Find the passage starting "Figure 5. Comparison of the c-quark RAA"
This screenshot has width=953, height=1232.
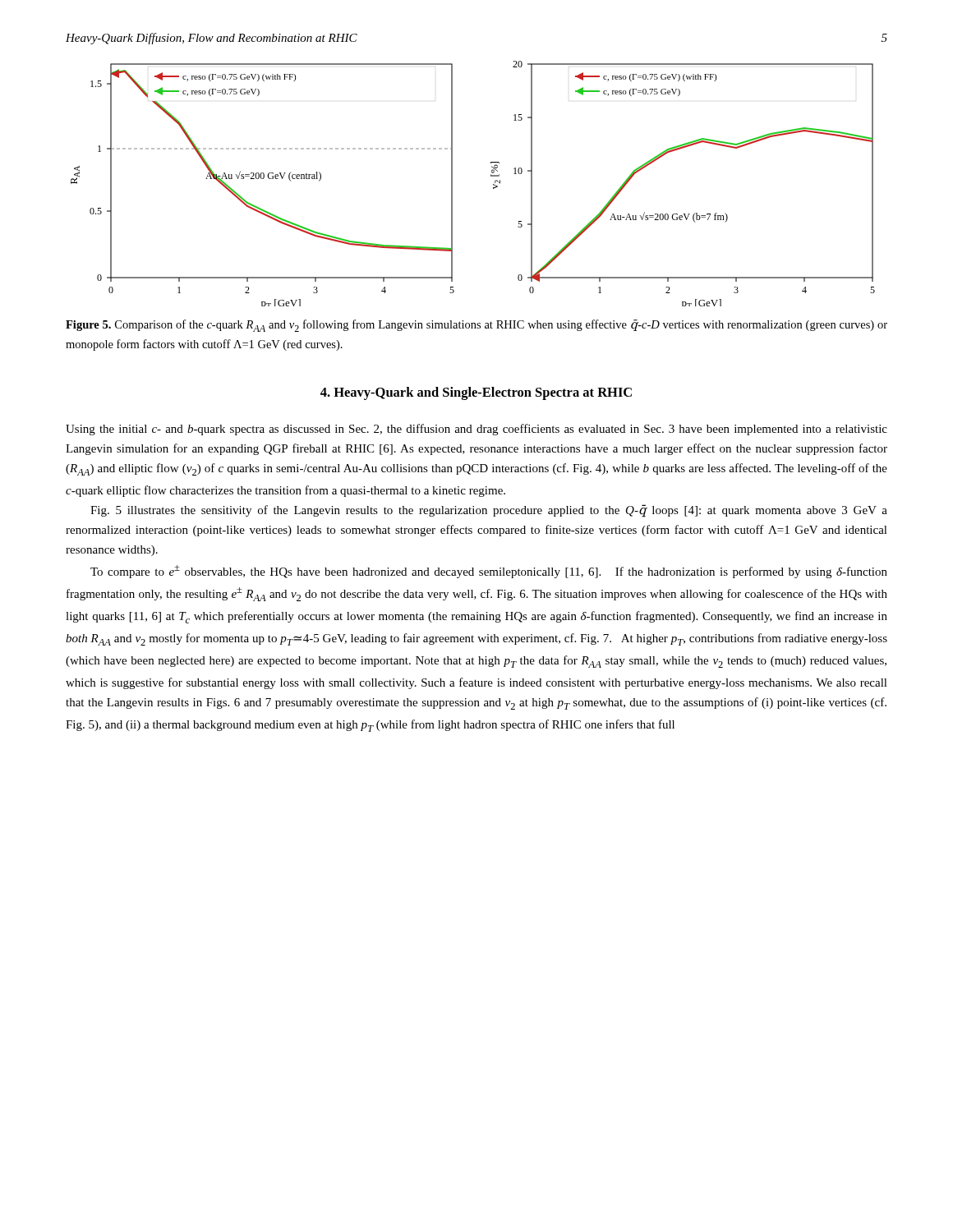point(476,334)
